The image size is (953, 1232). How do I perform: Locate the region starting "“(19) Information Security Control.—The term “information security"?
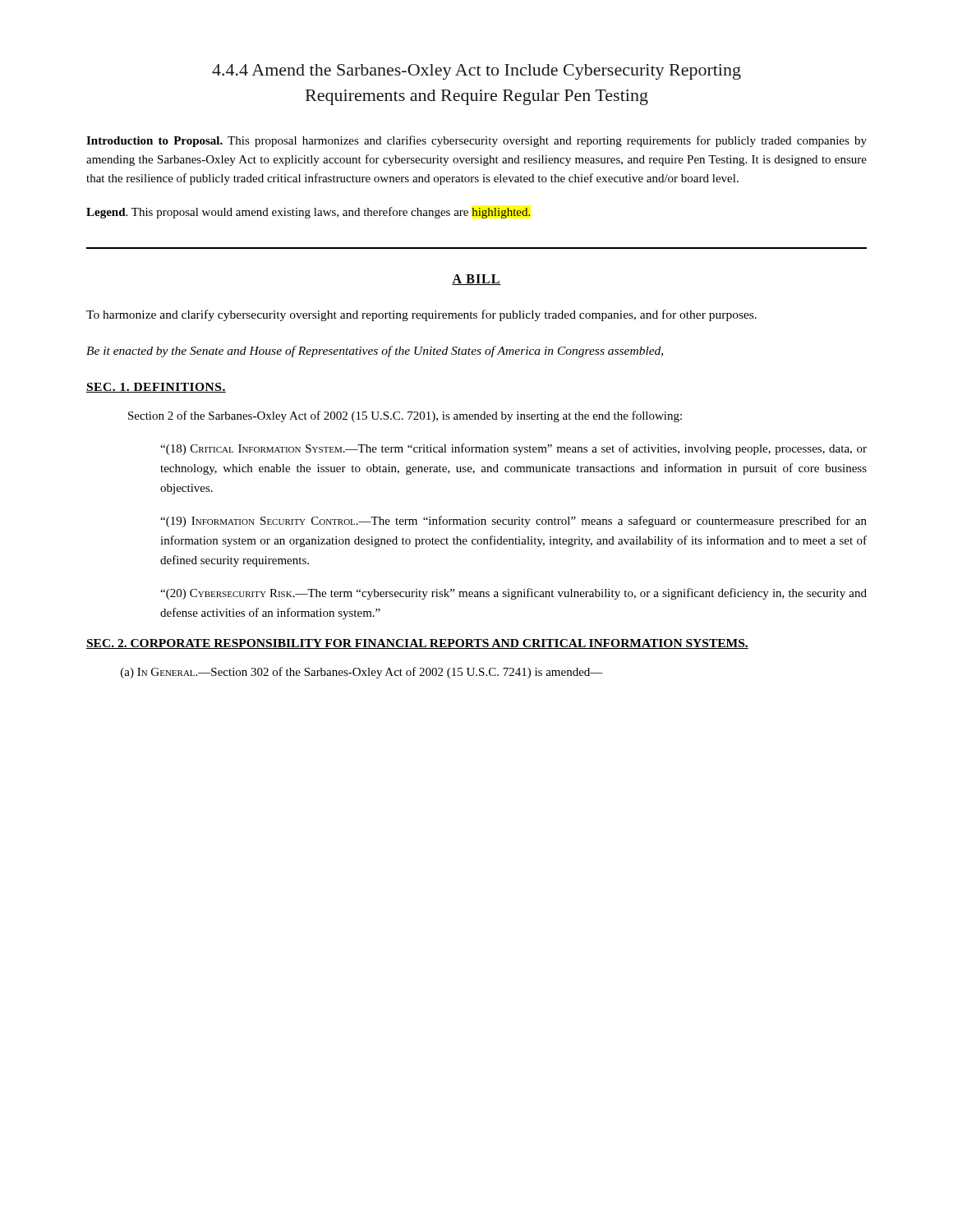[x=513, y=541]
